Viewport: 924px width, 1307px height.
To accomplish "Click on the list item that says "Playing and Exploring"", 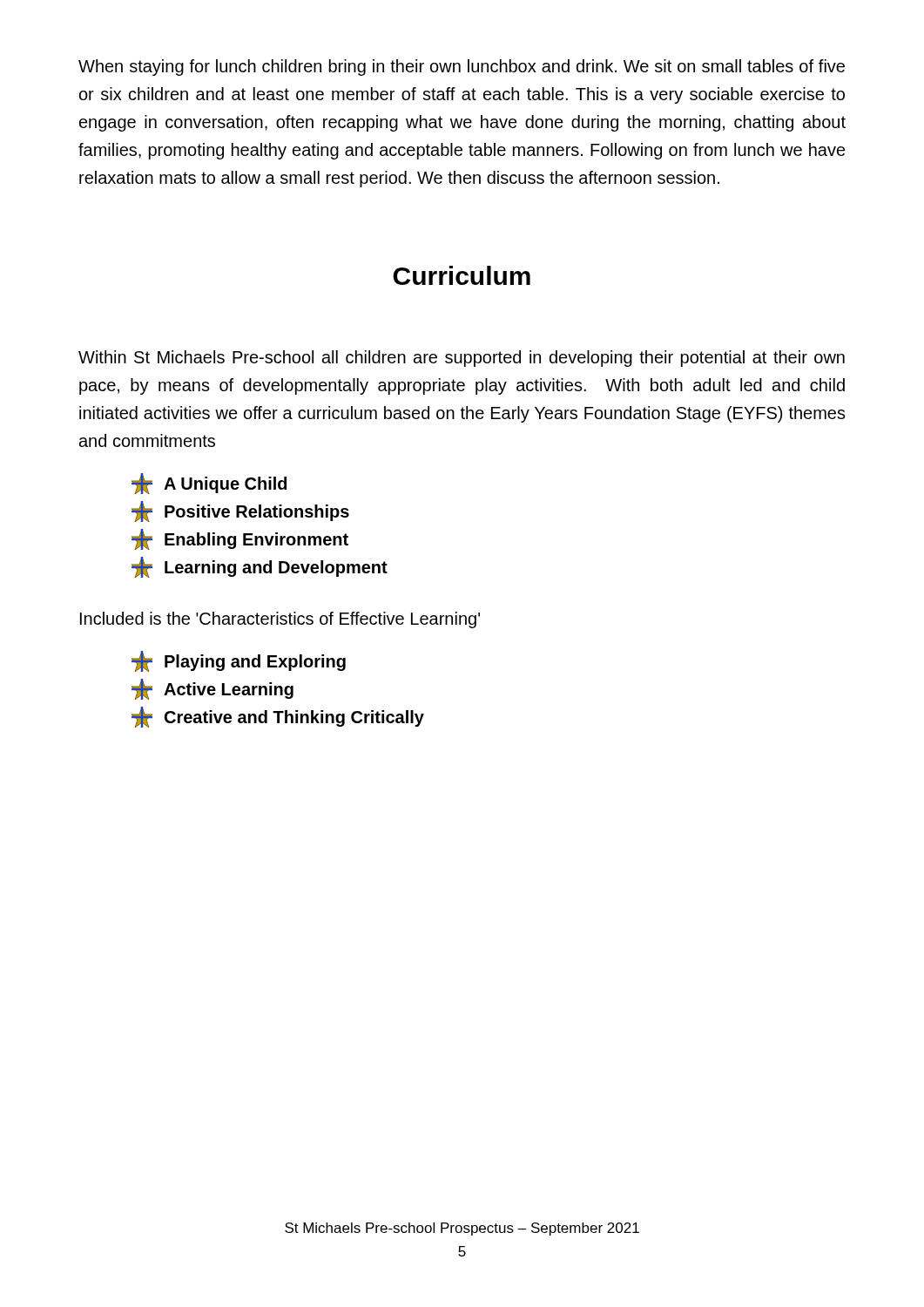I will click(x=239, y=661).
